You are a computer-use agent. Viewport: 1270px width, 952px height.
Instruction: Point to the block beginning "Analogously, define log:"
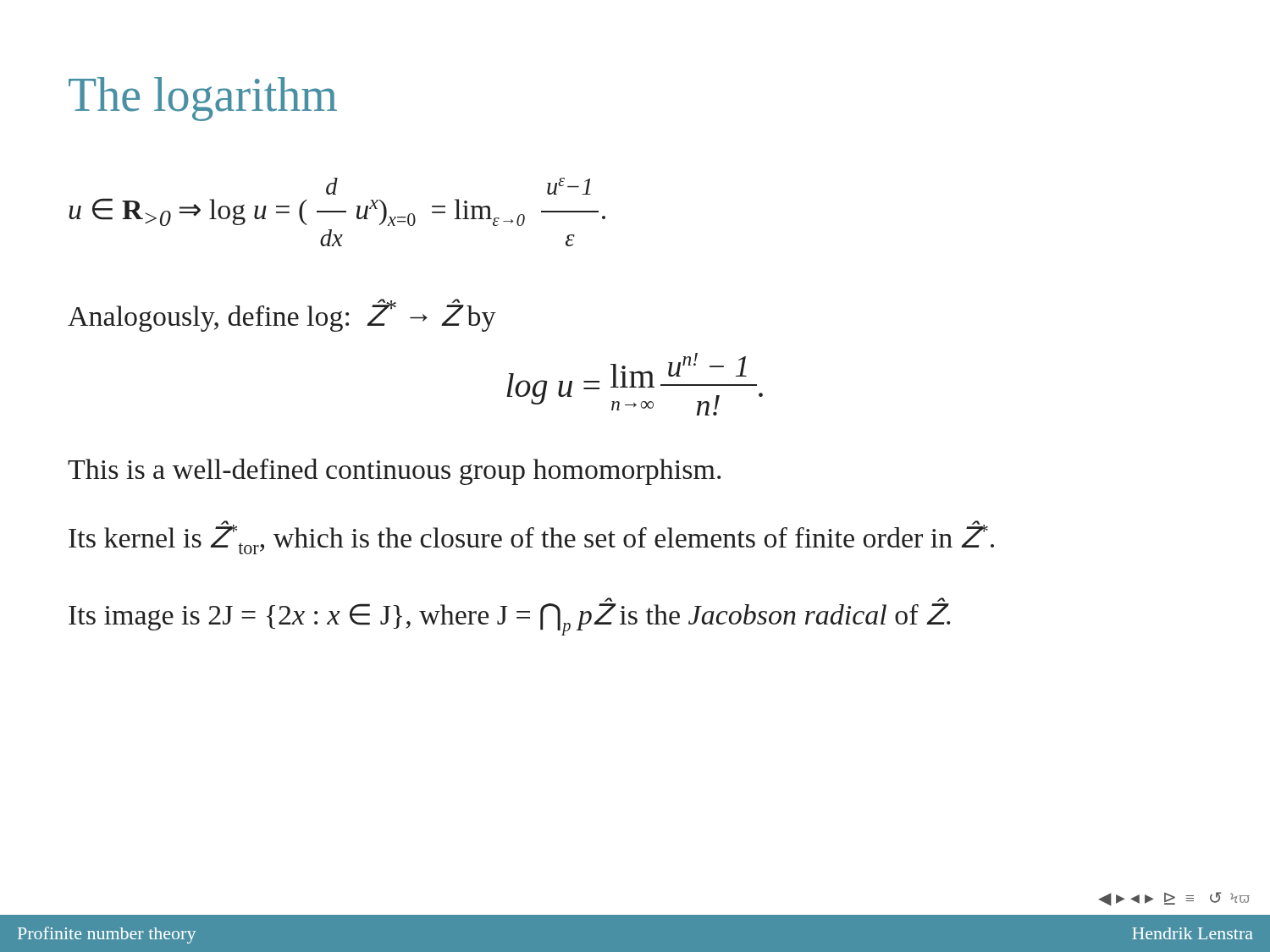(x=282, y=313)
